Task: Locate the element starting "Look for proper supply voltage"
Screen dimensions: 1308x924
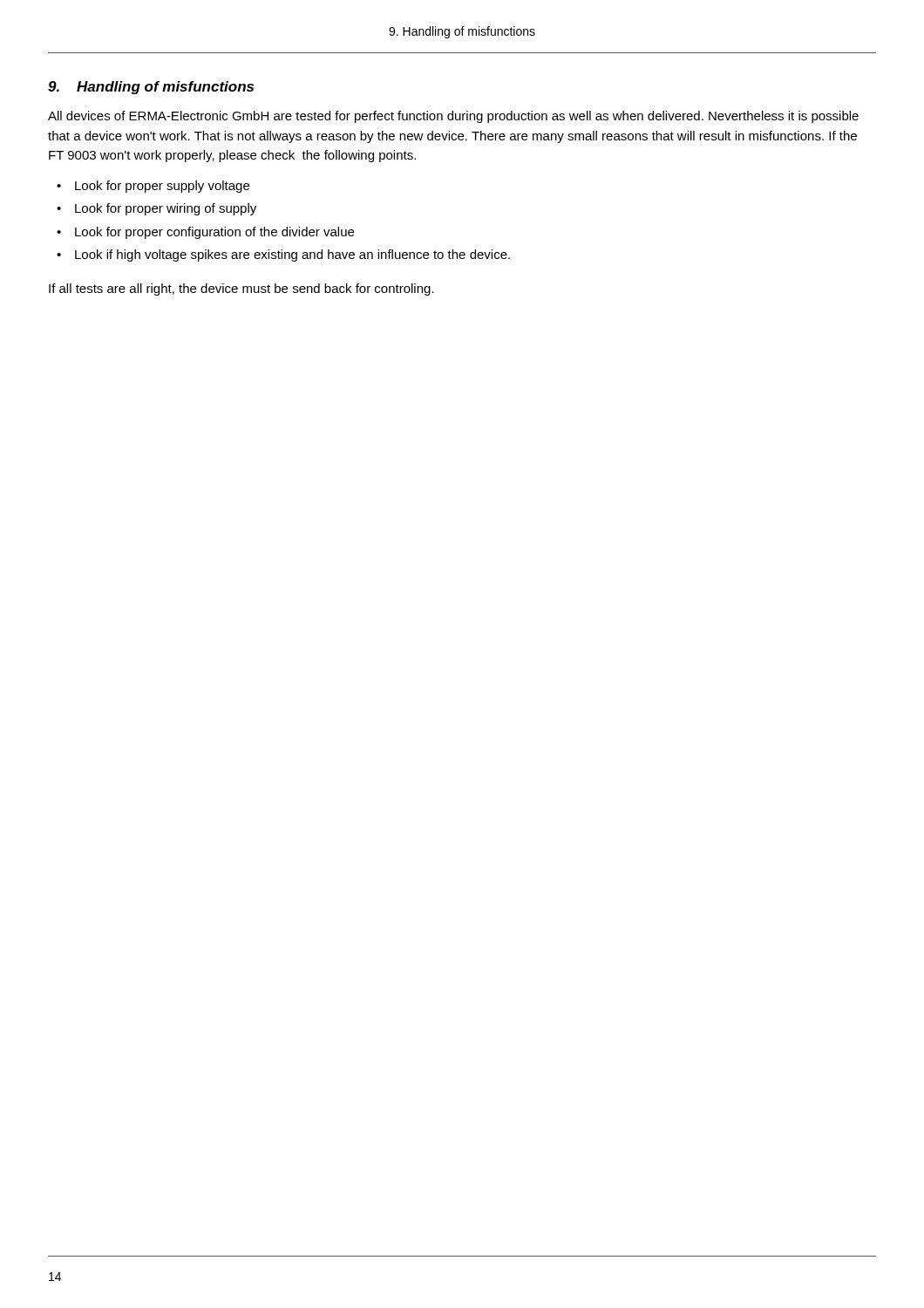Action: pyautogui.click(x=162, y=185)
